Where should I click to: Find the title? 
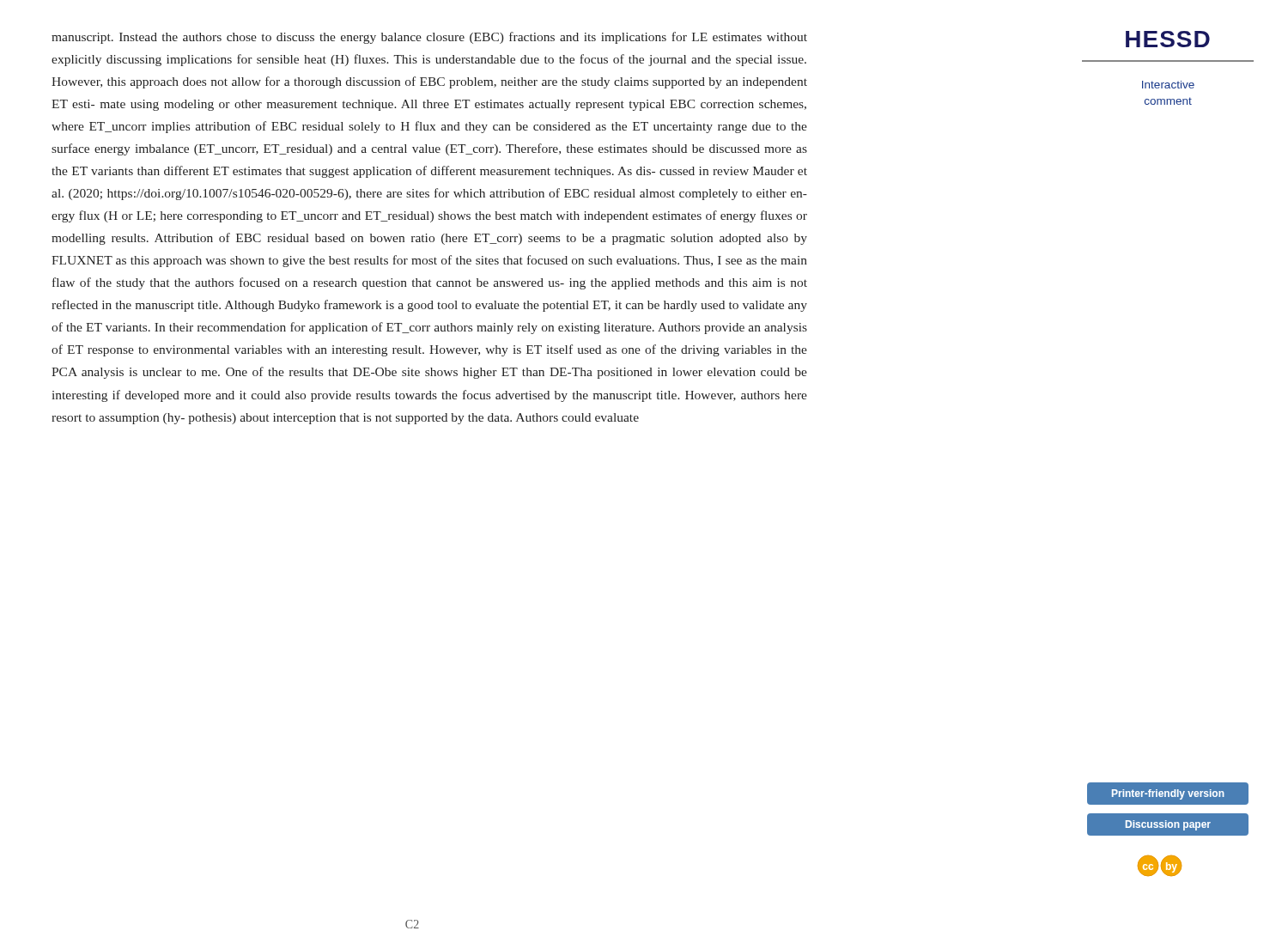pos(1168,39)
